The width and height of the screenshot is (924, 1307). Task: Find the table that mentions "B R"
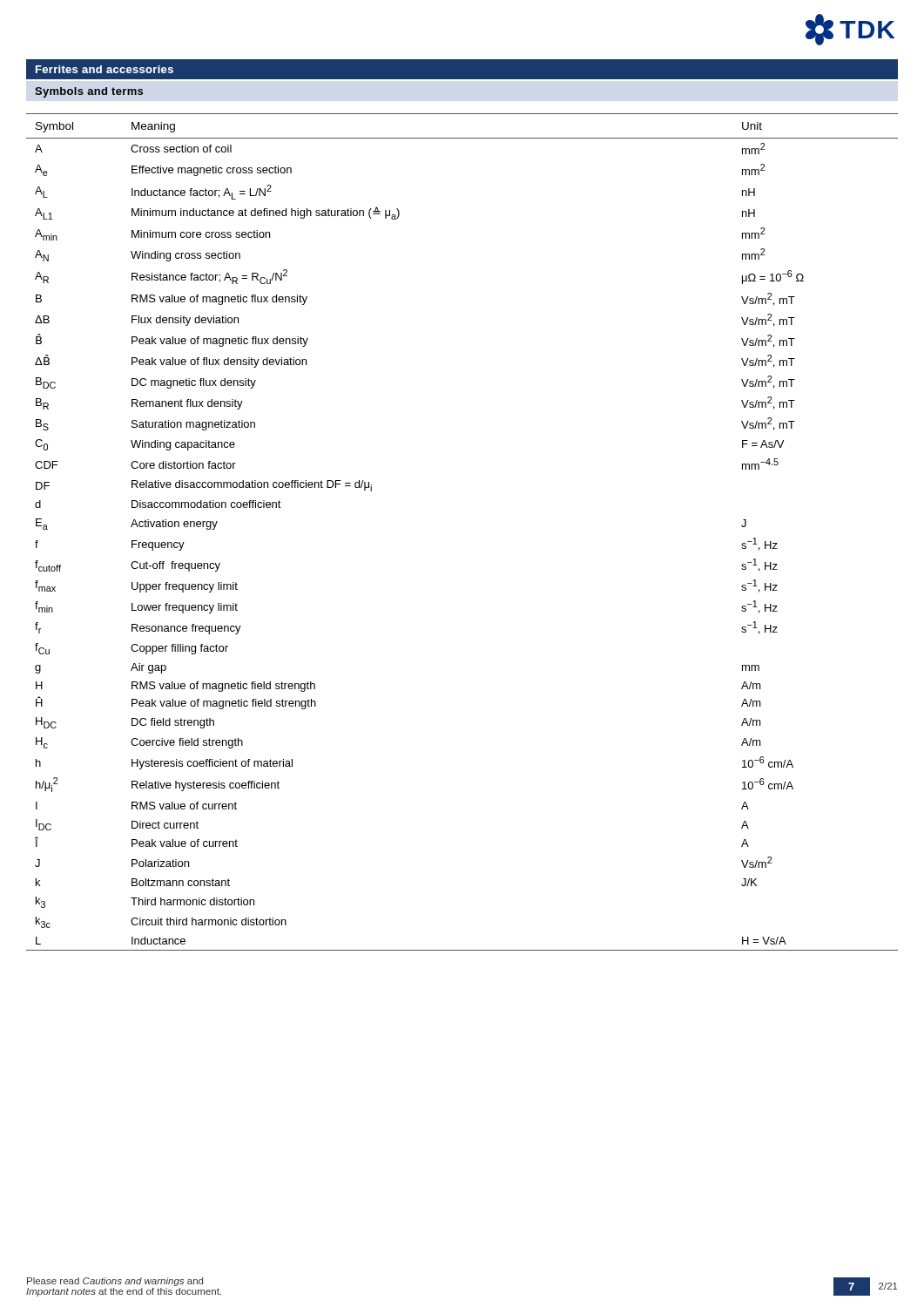462,684
